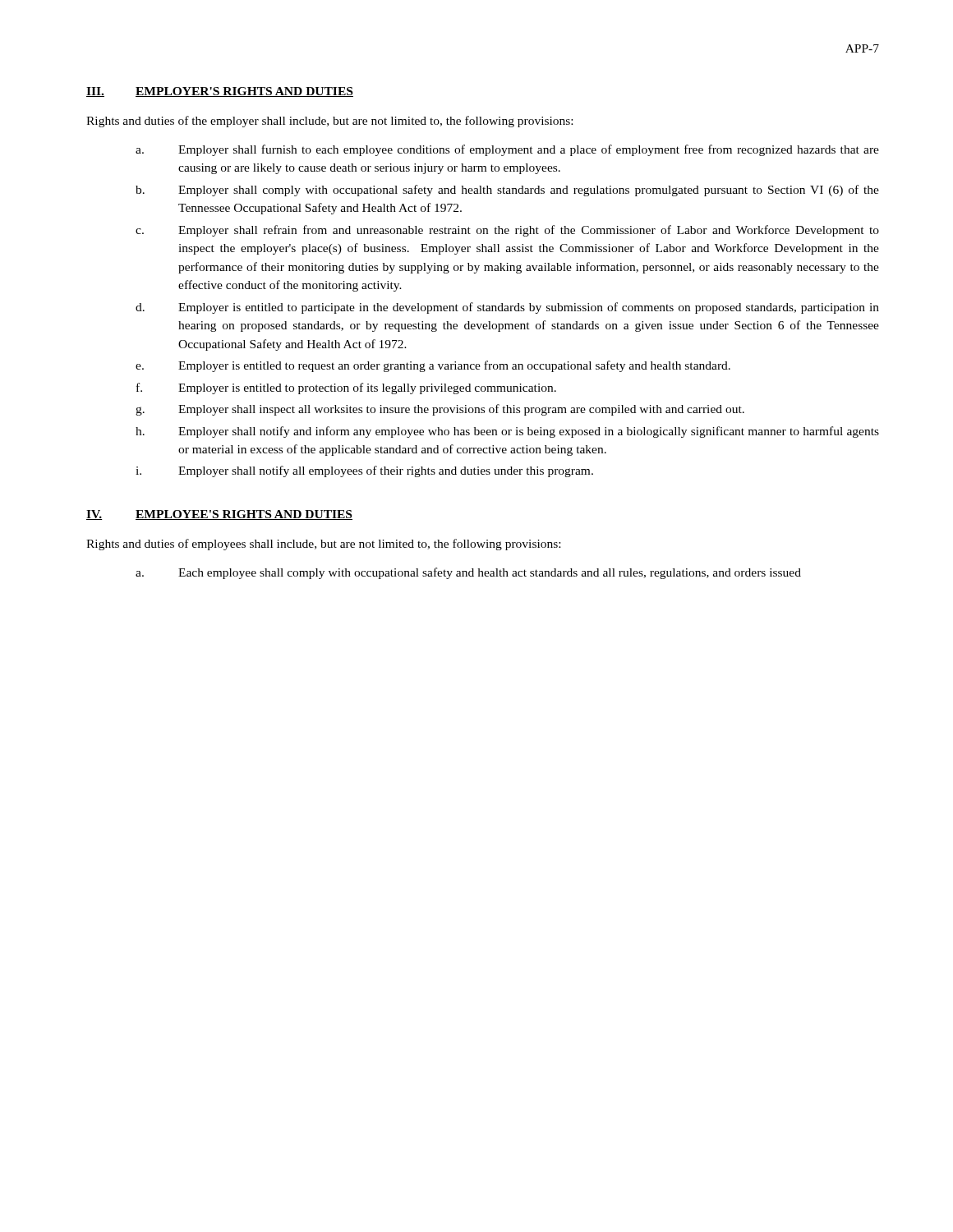Click the passage that begins "c. Employer shall refrain from and unreasonable restraint"
The width and height of the screenshot is (953, 1232).
click(507, 258)
